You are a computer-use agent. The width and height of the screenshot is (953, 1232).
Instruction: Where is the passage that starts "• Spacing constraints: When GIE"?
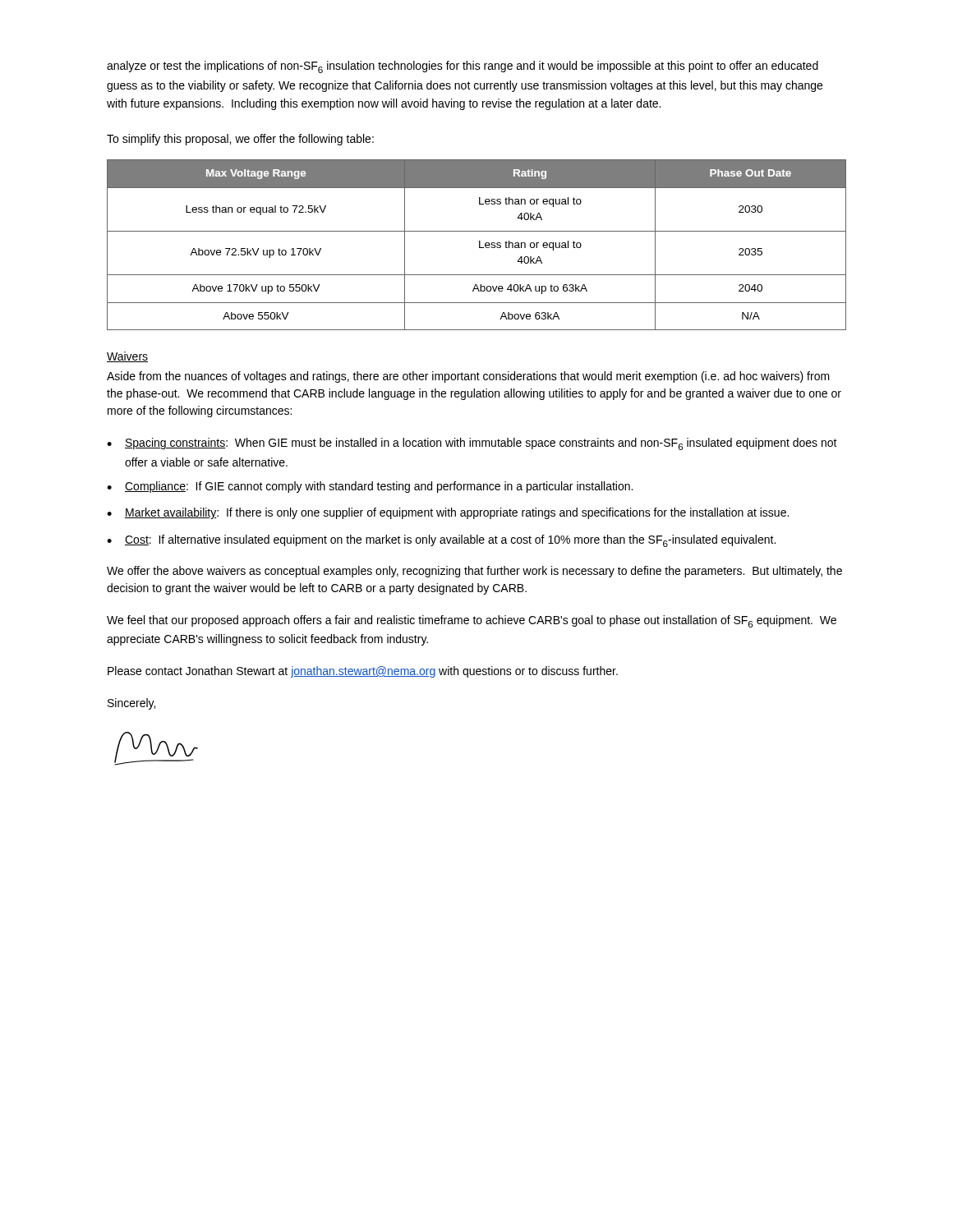click(476, 453)
